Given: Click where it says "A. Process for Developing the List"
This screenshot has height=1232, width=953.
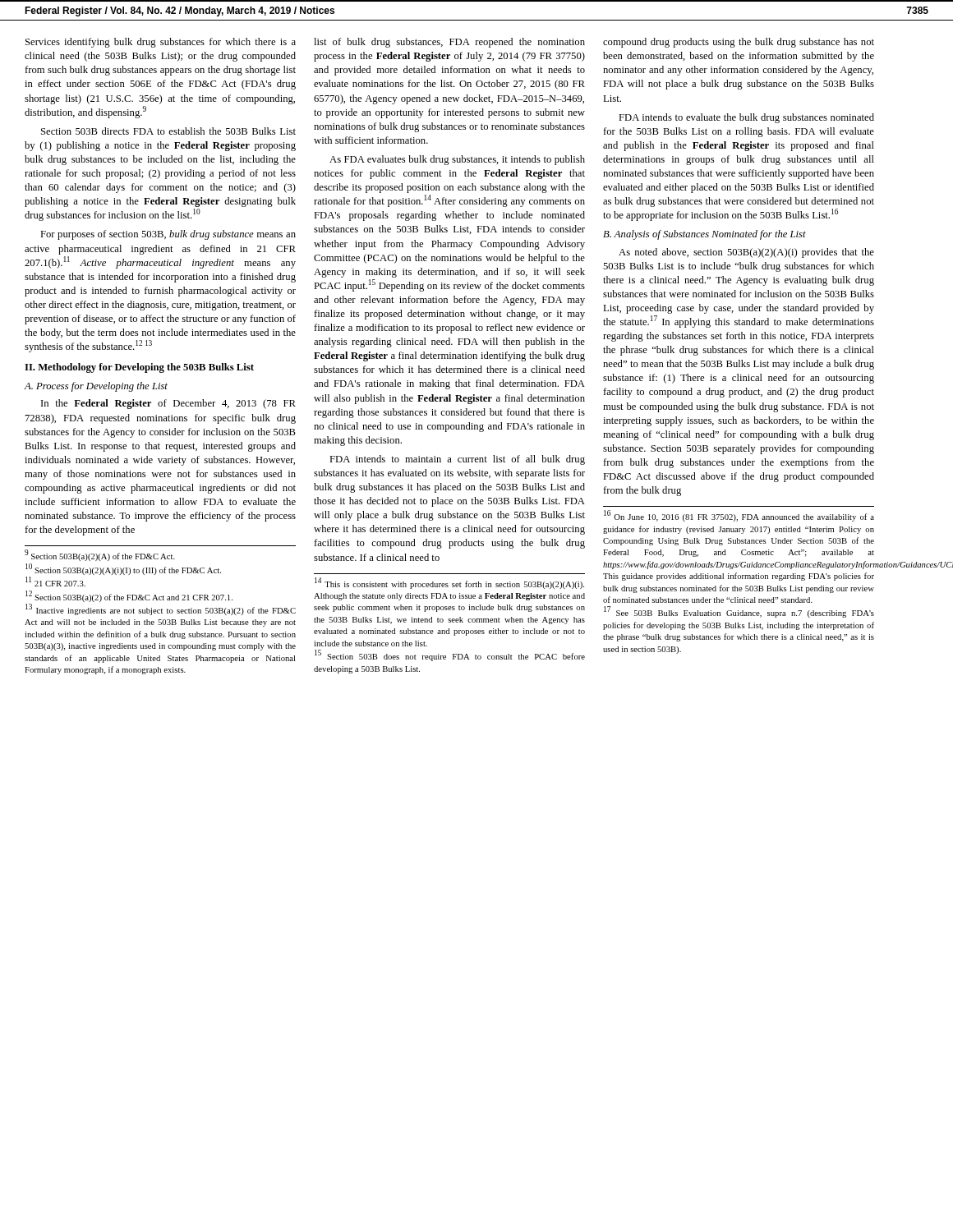Looking at the screenshot, I should pyautogui.click(x=96, y=386).
